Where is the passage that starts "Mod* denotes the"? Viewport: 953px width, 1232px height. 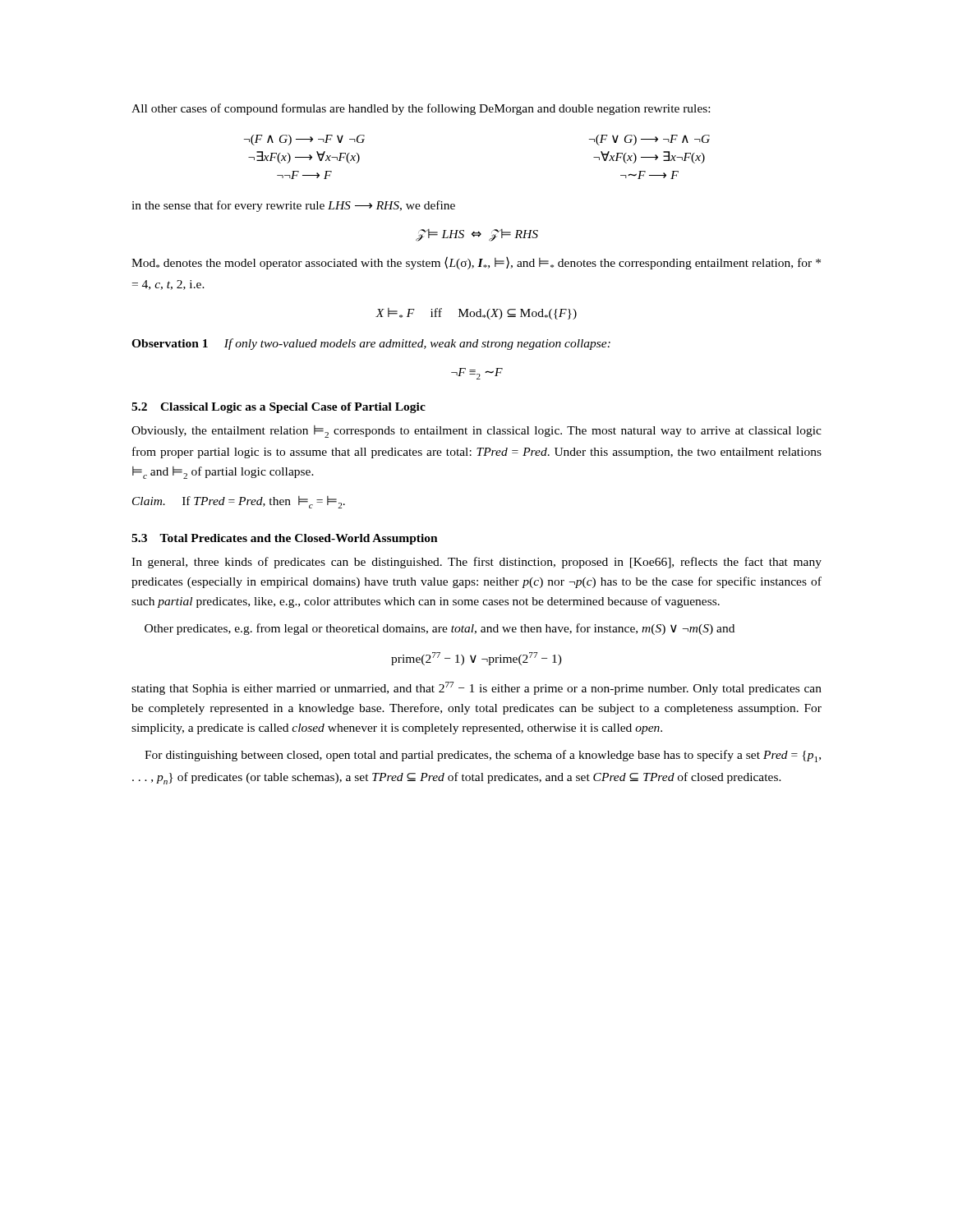(x=476, y=273)
